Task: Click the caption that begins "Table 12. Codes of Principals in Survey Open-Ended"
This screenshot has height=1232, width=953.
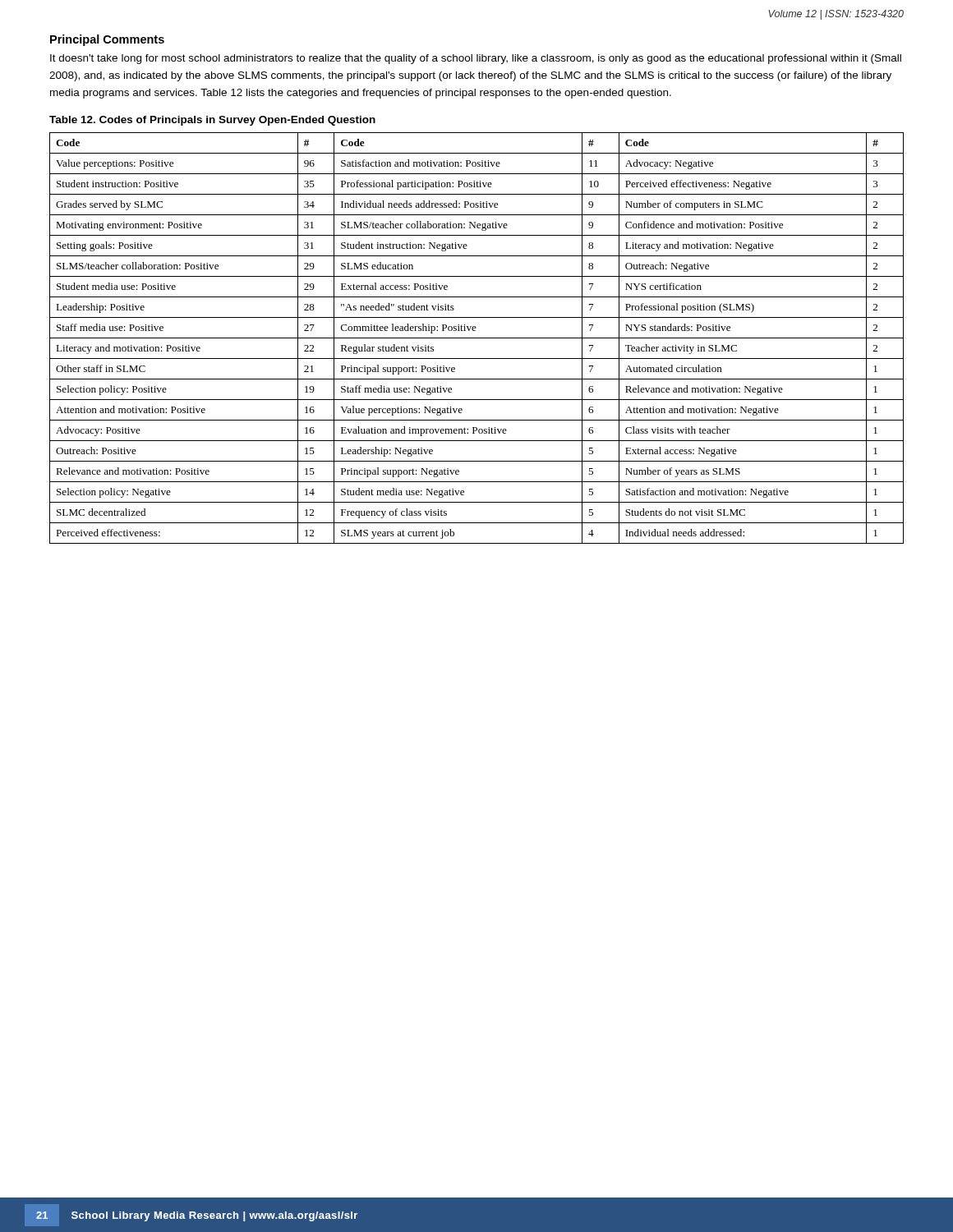Action: 213,119
